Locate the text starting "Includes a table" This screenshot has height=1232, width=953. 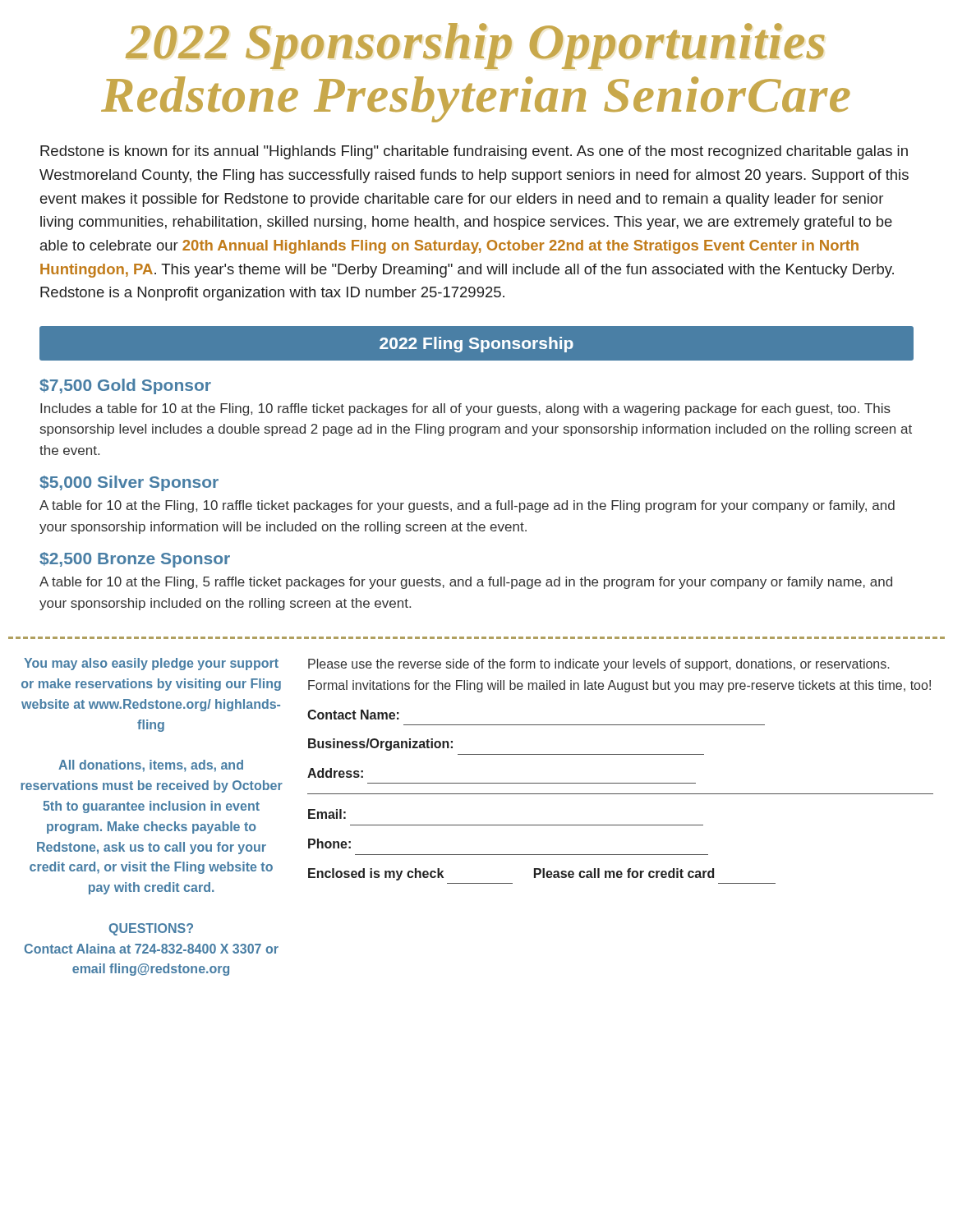tap(476, 429)
